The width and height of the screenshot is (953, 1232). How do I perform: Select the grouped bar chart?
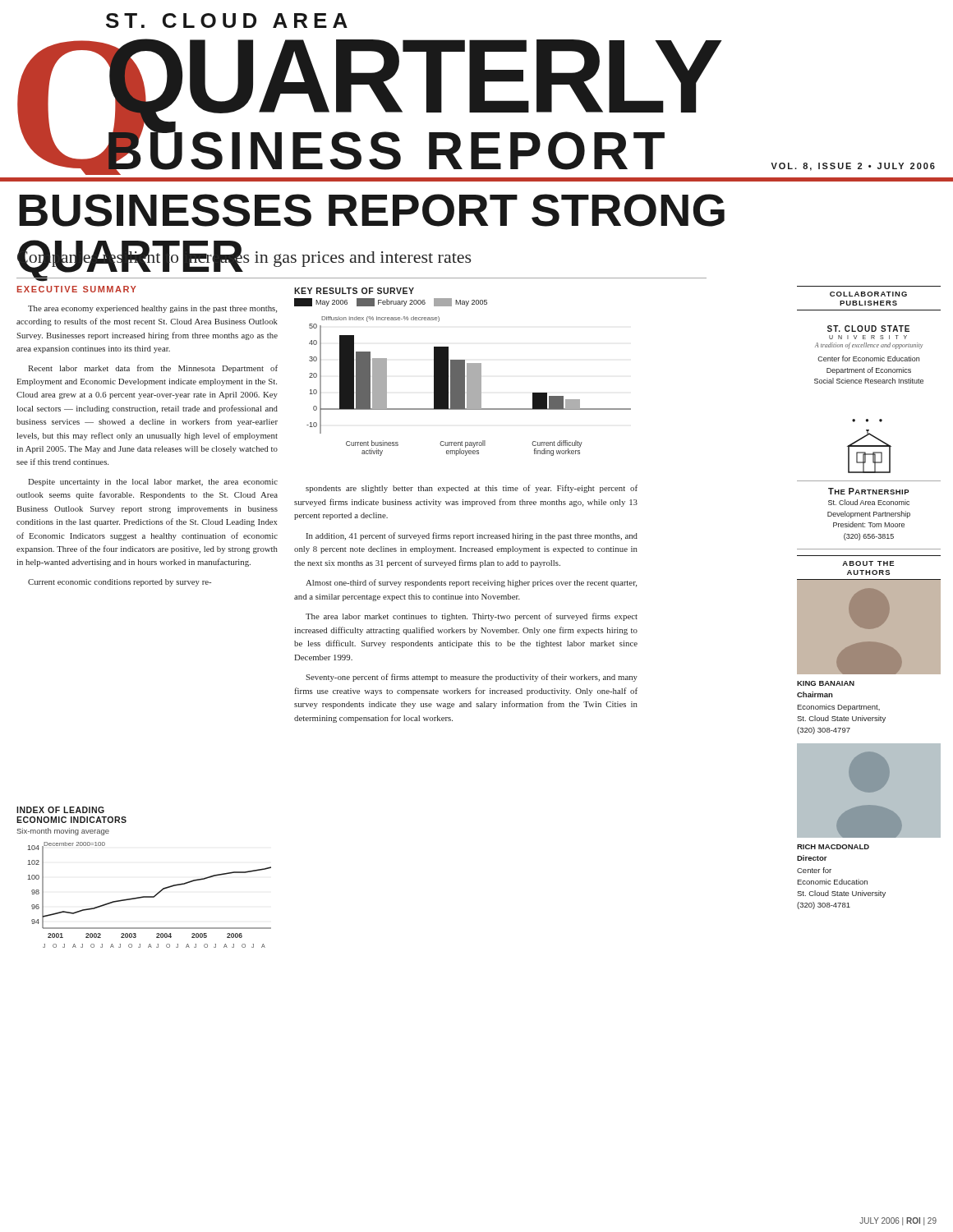coord(467,393)
